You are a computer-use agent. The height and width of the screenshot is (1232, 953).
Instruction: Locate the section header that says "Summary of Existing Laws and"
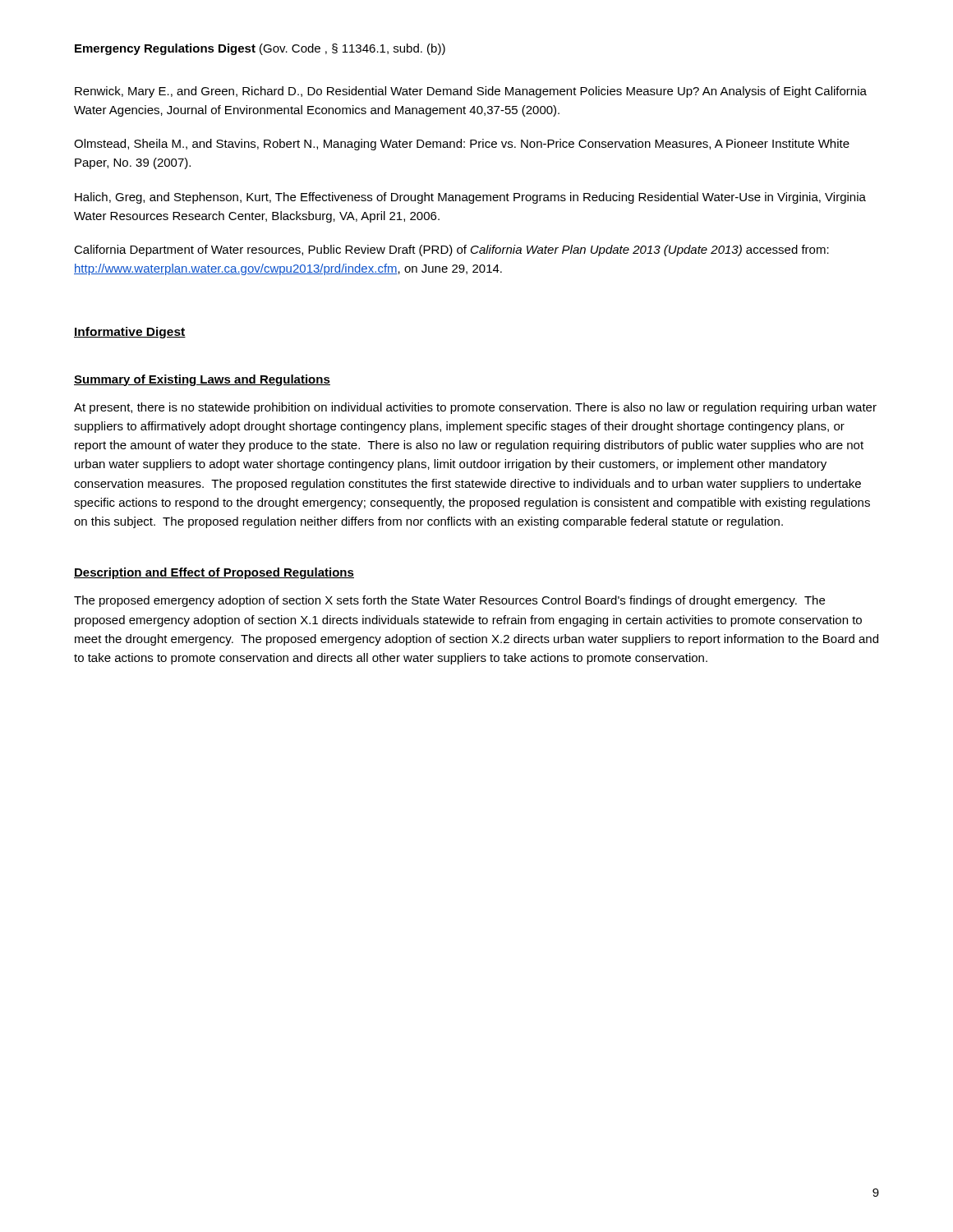(x=202, y=379)
